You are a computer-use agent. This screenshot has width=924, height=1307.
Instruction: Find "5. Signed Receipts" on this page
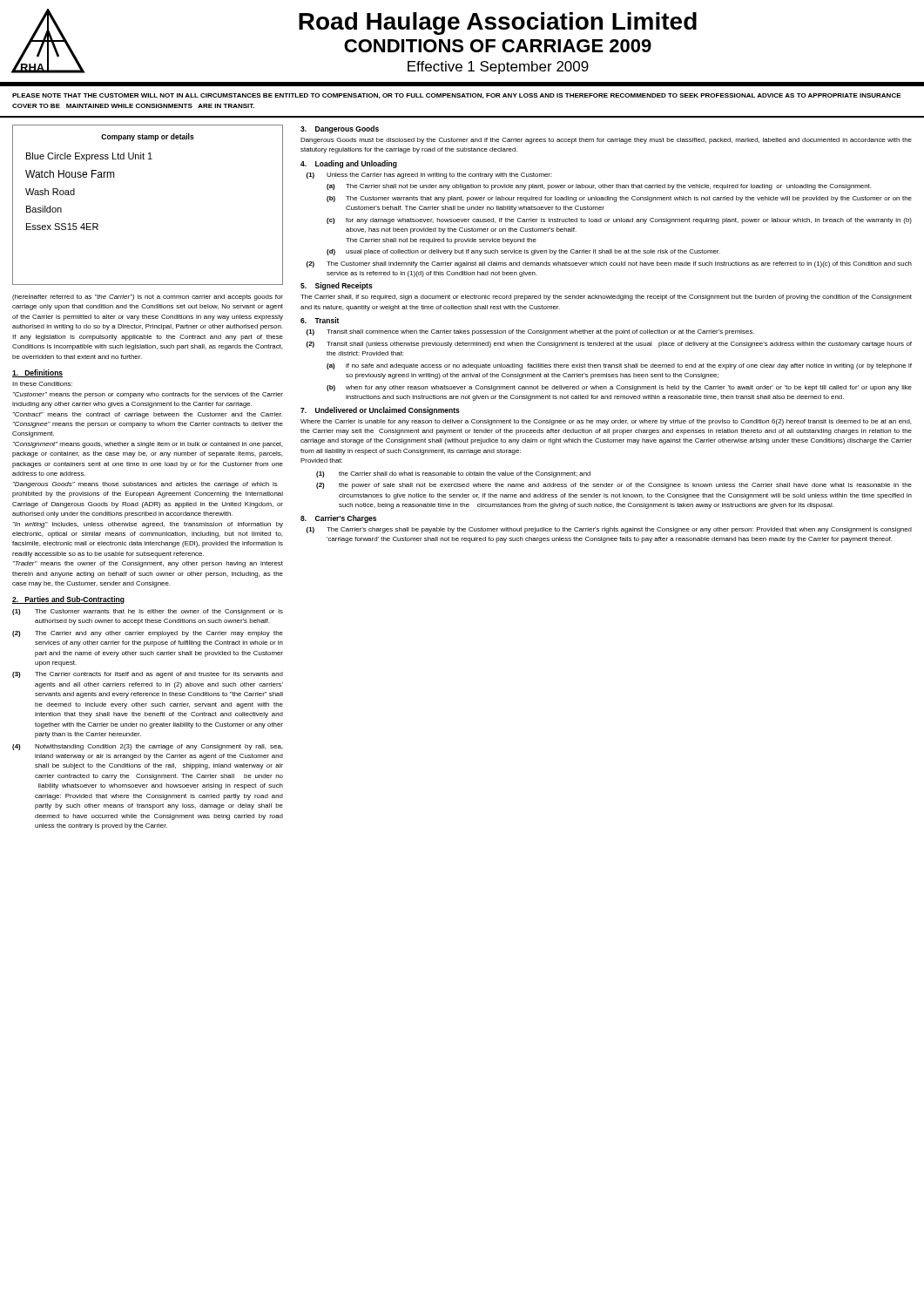click(336, 286)
